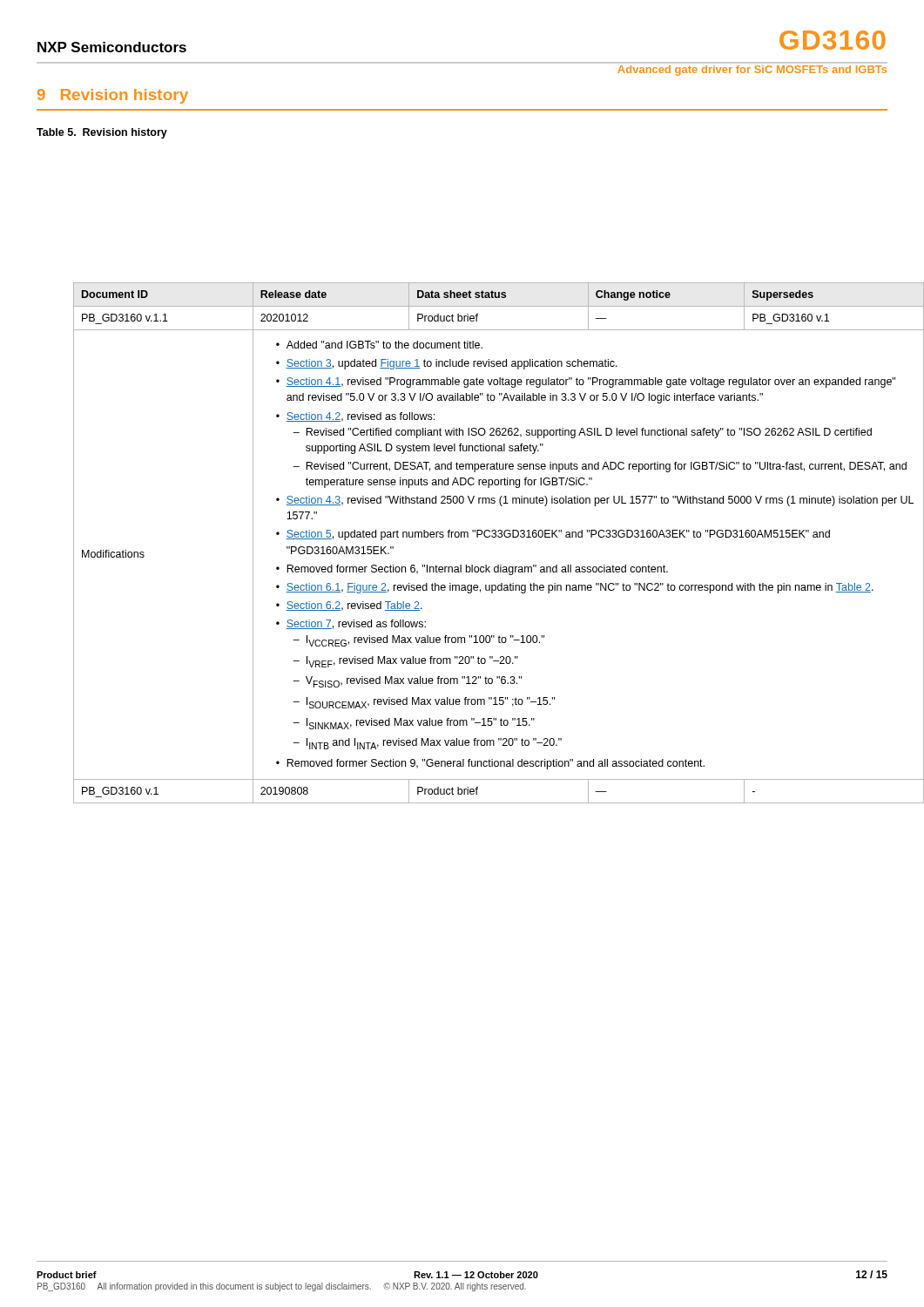Navigate to the region starting "9 Revision history"
924x1307 pixels.
point(112,94)
